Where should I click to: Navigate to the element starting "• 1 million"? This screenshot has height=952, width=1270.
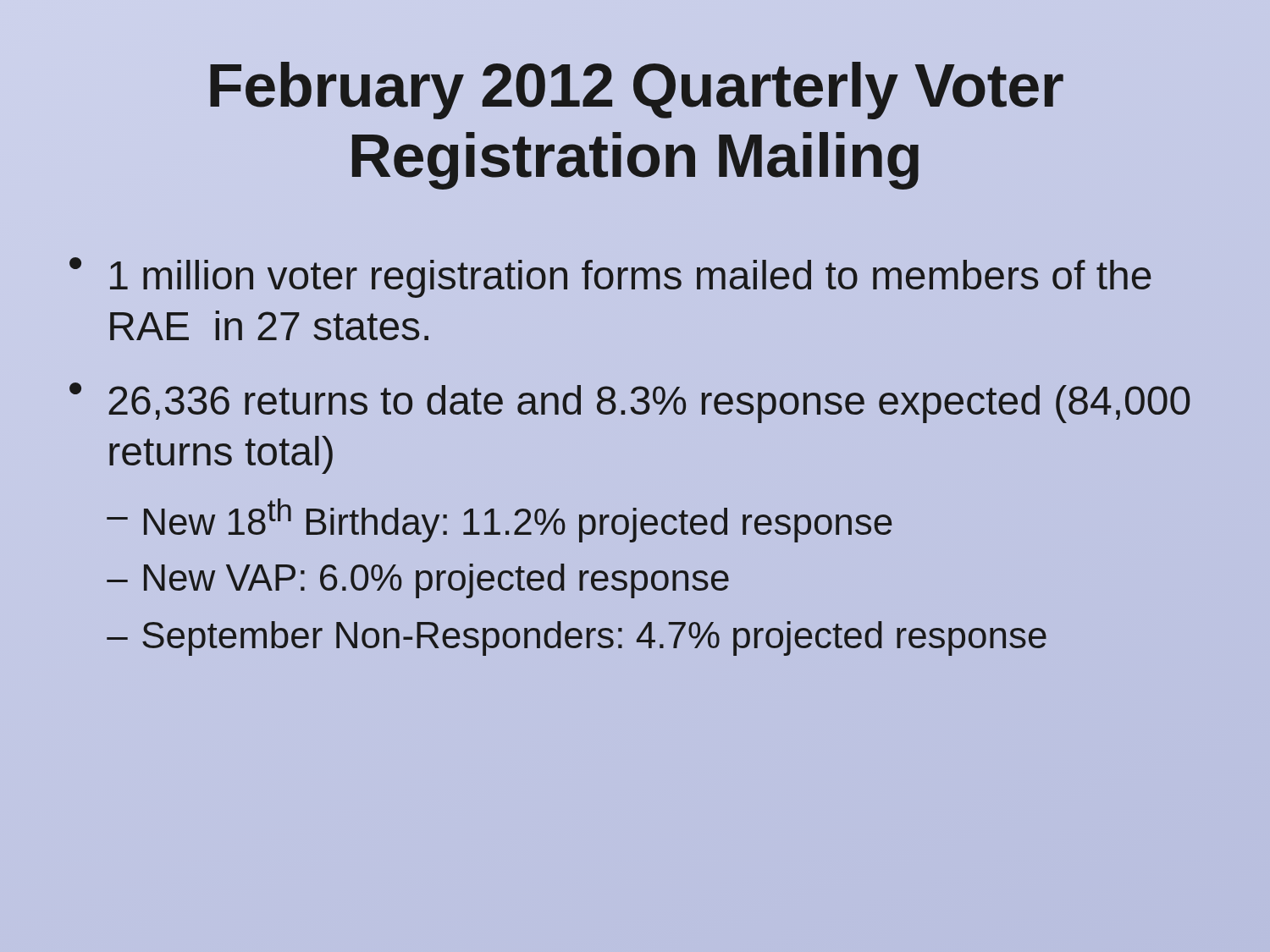[x=635, y=301]
